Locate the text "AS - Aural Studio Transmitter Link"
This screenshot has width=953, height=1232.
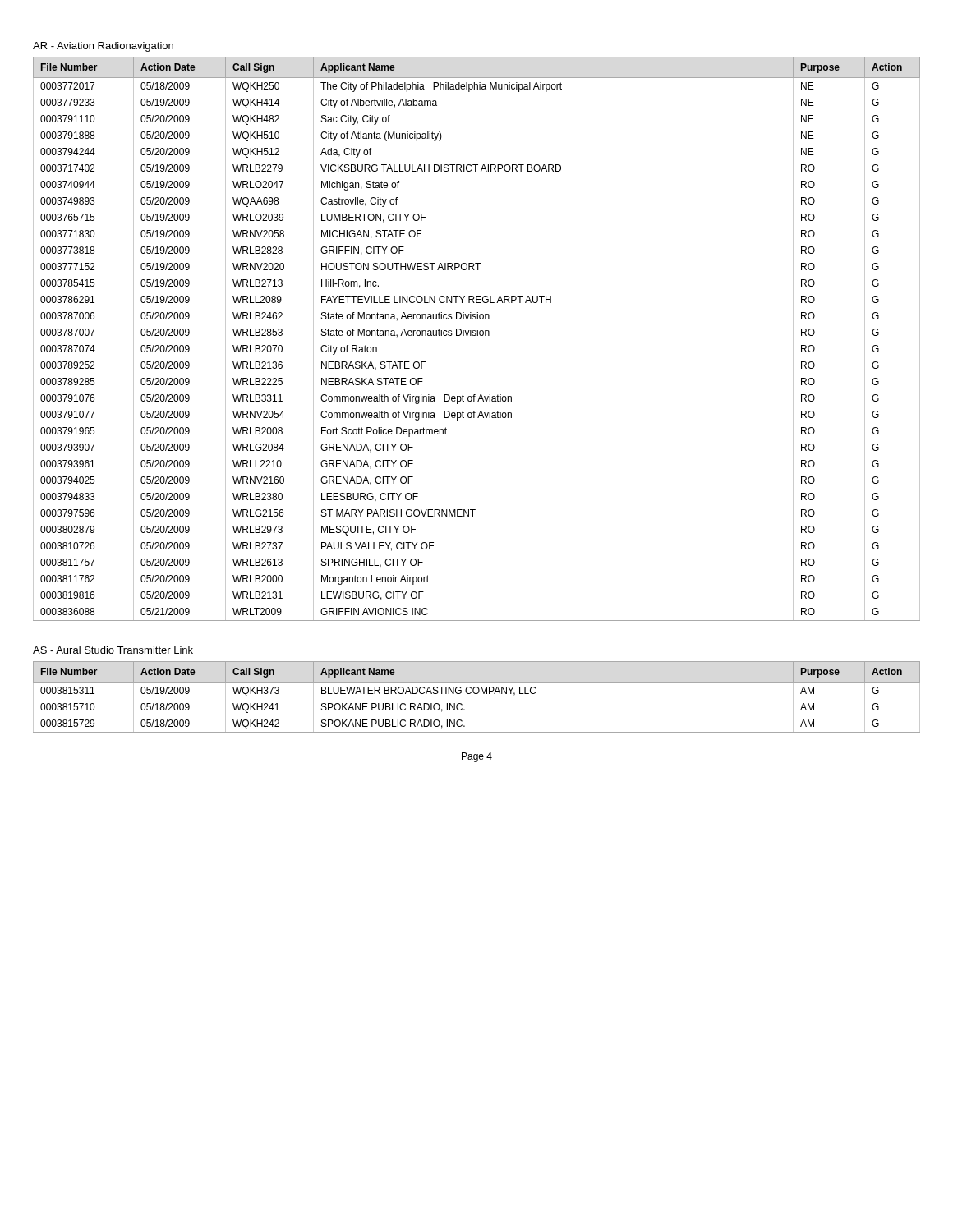click(113, 650)
